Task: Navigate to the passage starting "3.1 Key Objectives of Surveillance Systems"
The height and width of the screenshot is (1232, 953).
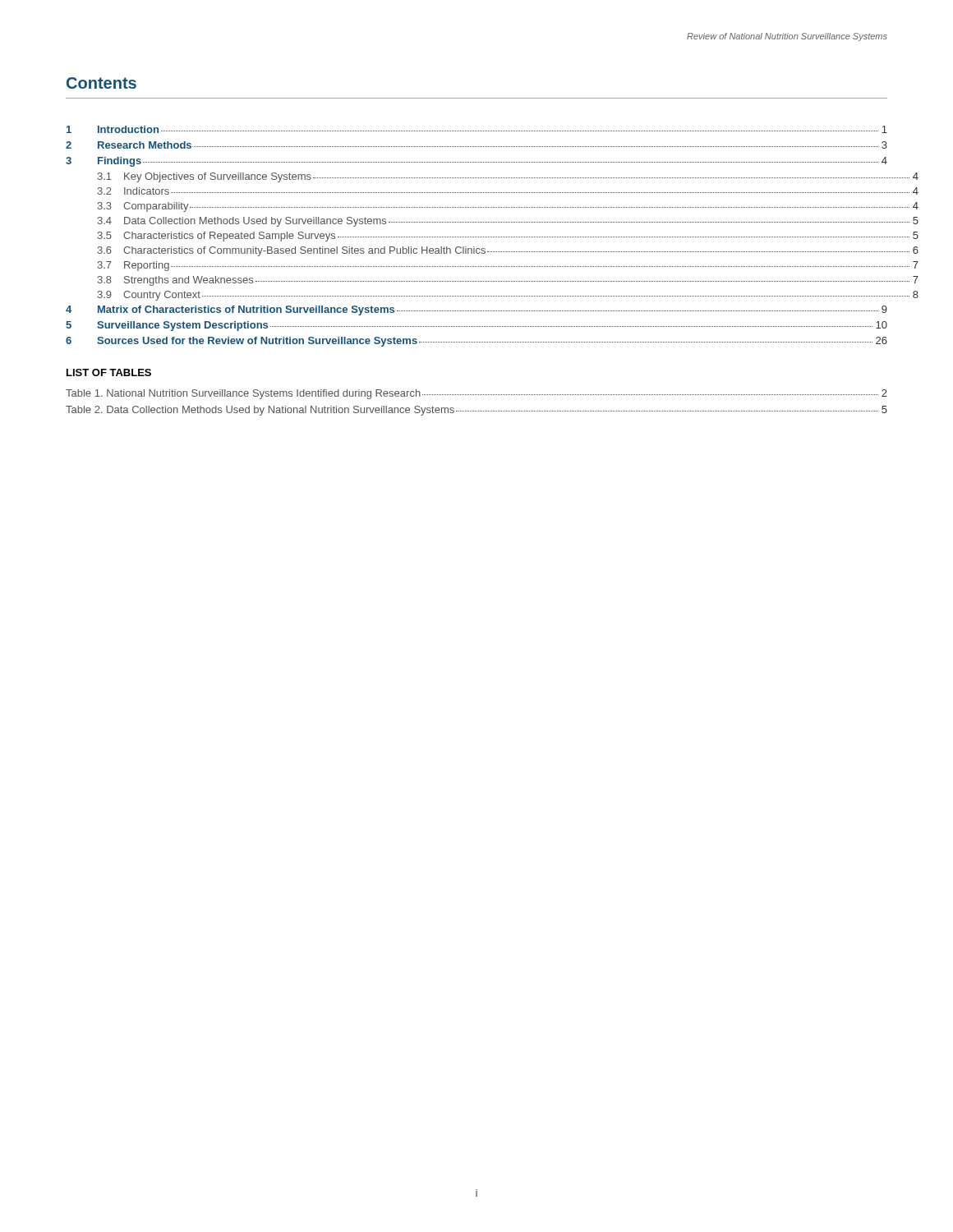Action: [x=476, y=176]
